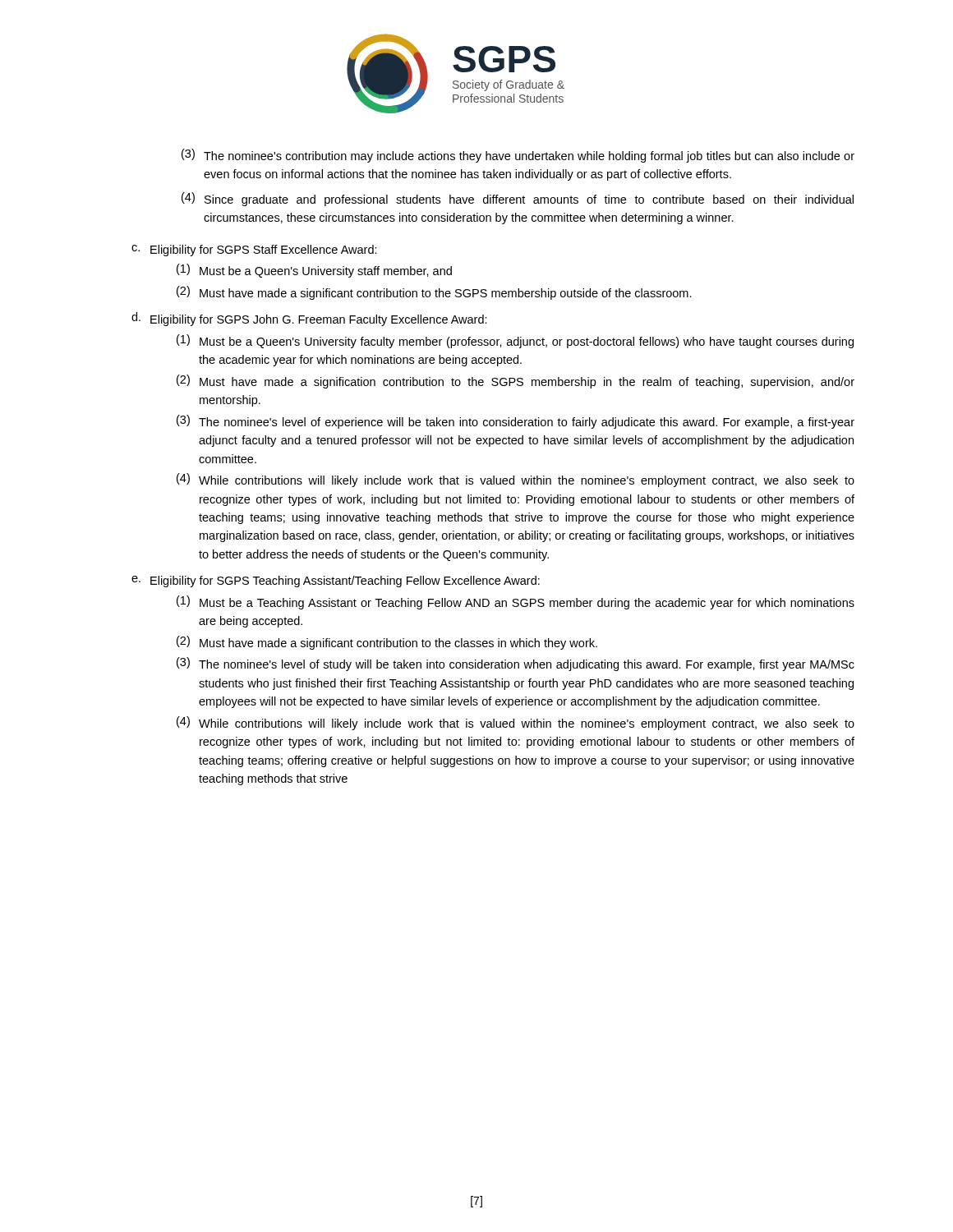Where is the passage that starts "e. Eligibility for SGPS Teaching Assistant/Teaching Fellow Excellence"?

coord(493,680)
